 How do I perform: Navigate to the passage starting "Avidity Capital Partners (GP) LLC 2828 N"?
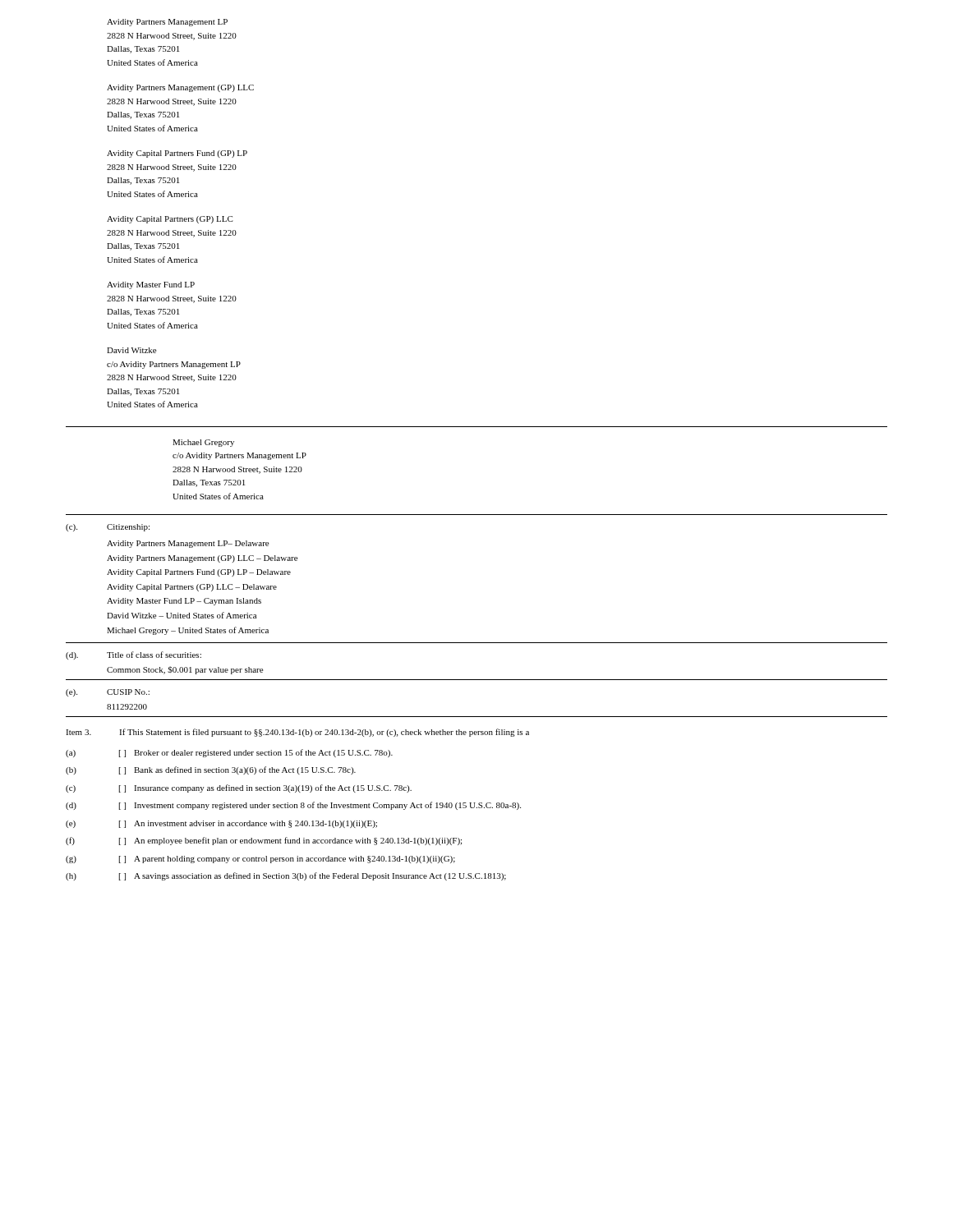[172, 239]
